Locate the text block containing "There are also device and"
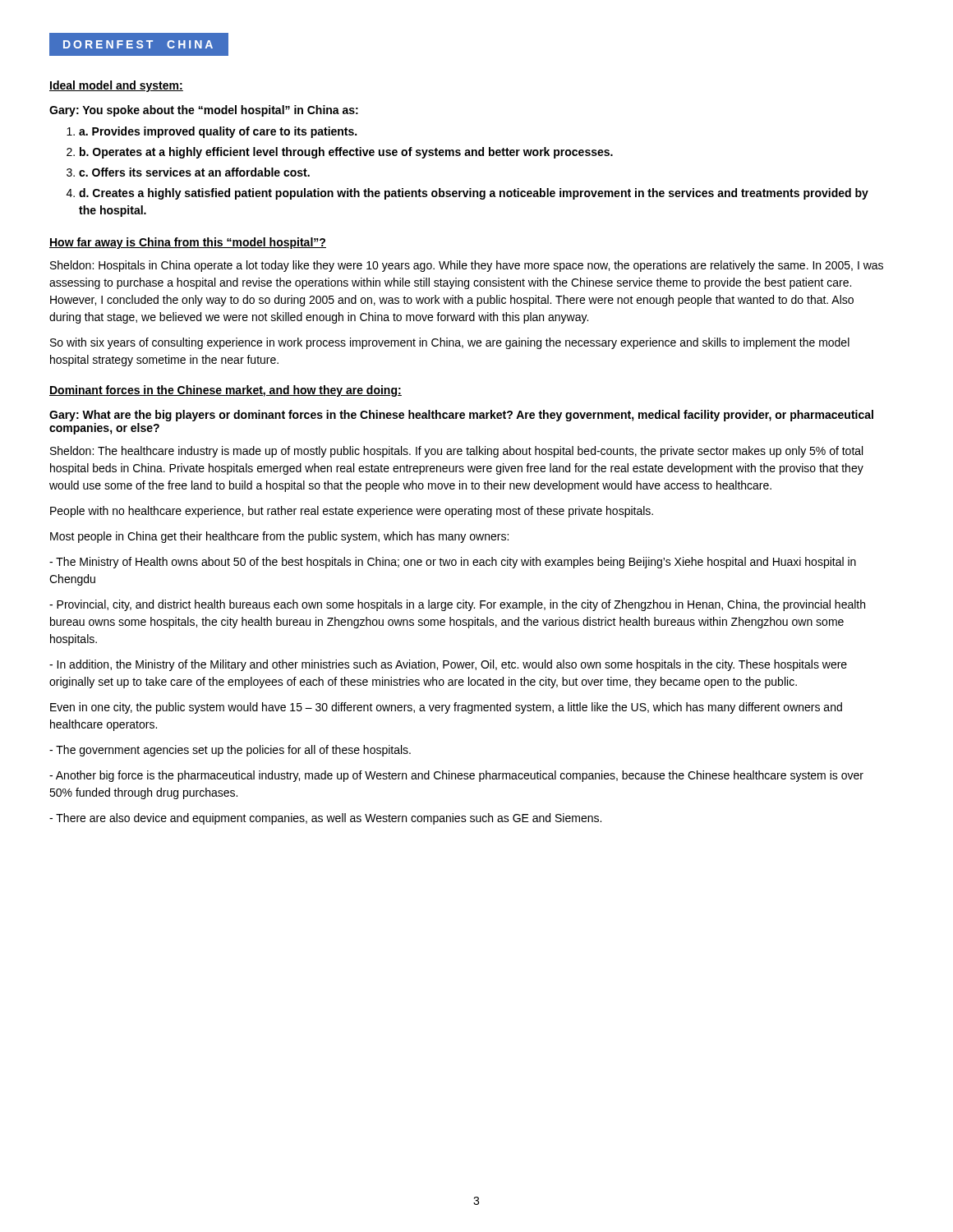The image size is (953, 1232). [326, 818]
